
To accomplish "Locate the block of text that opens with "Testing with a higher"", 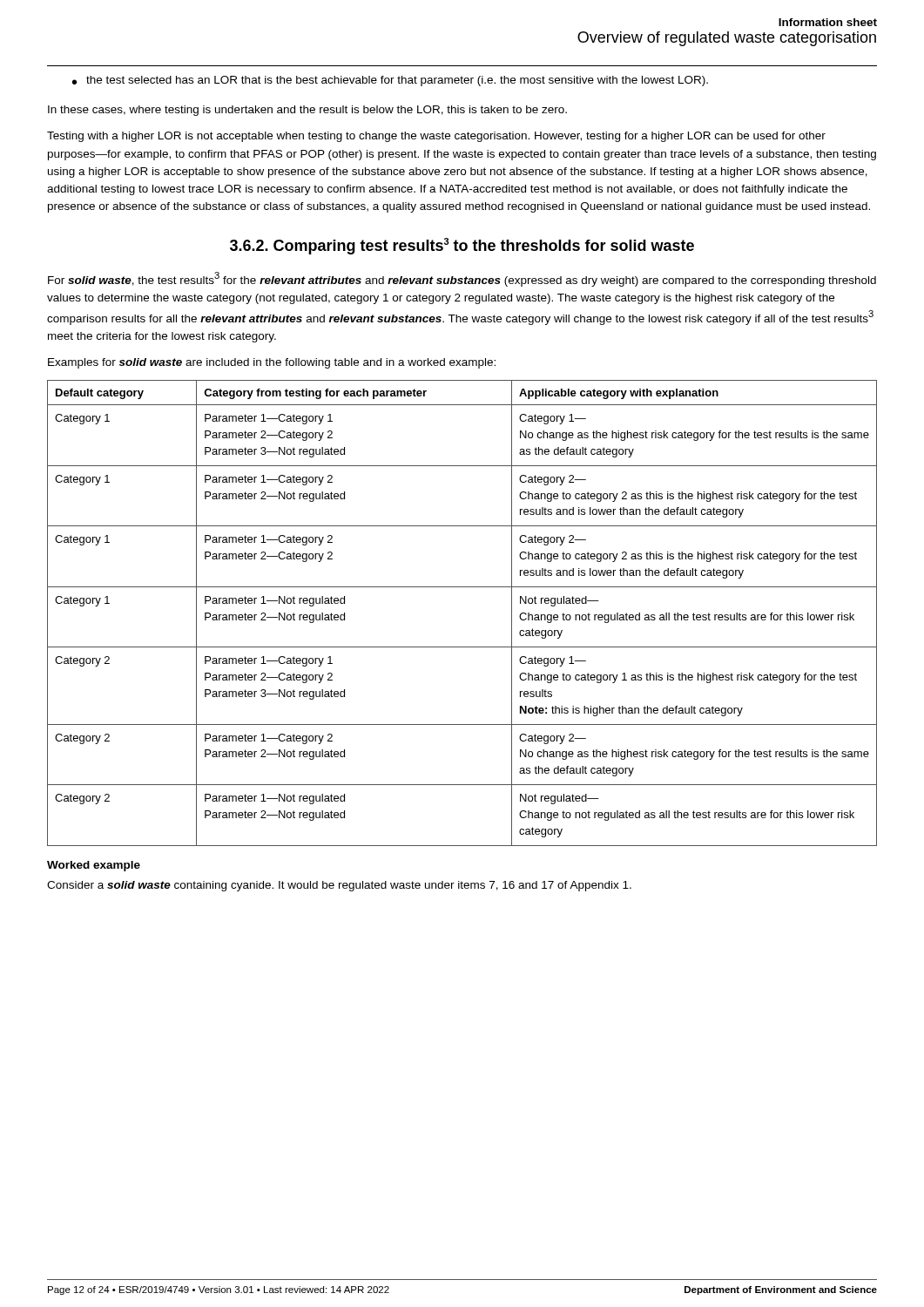I will (x=462, y=171).
